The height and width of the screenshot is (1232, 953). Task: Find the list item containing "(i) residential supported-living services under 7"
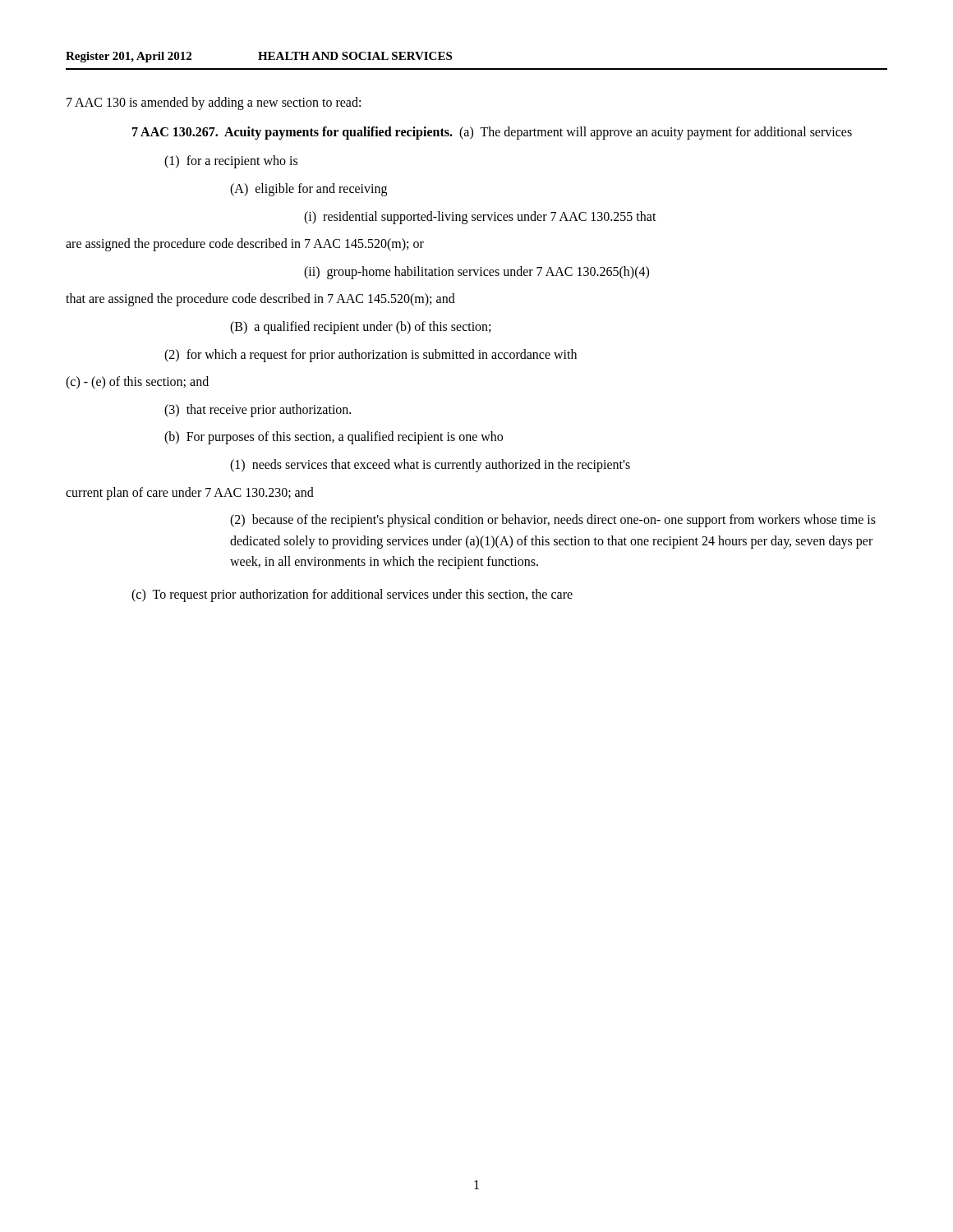click(x=480, y=216)
